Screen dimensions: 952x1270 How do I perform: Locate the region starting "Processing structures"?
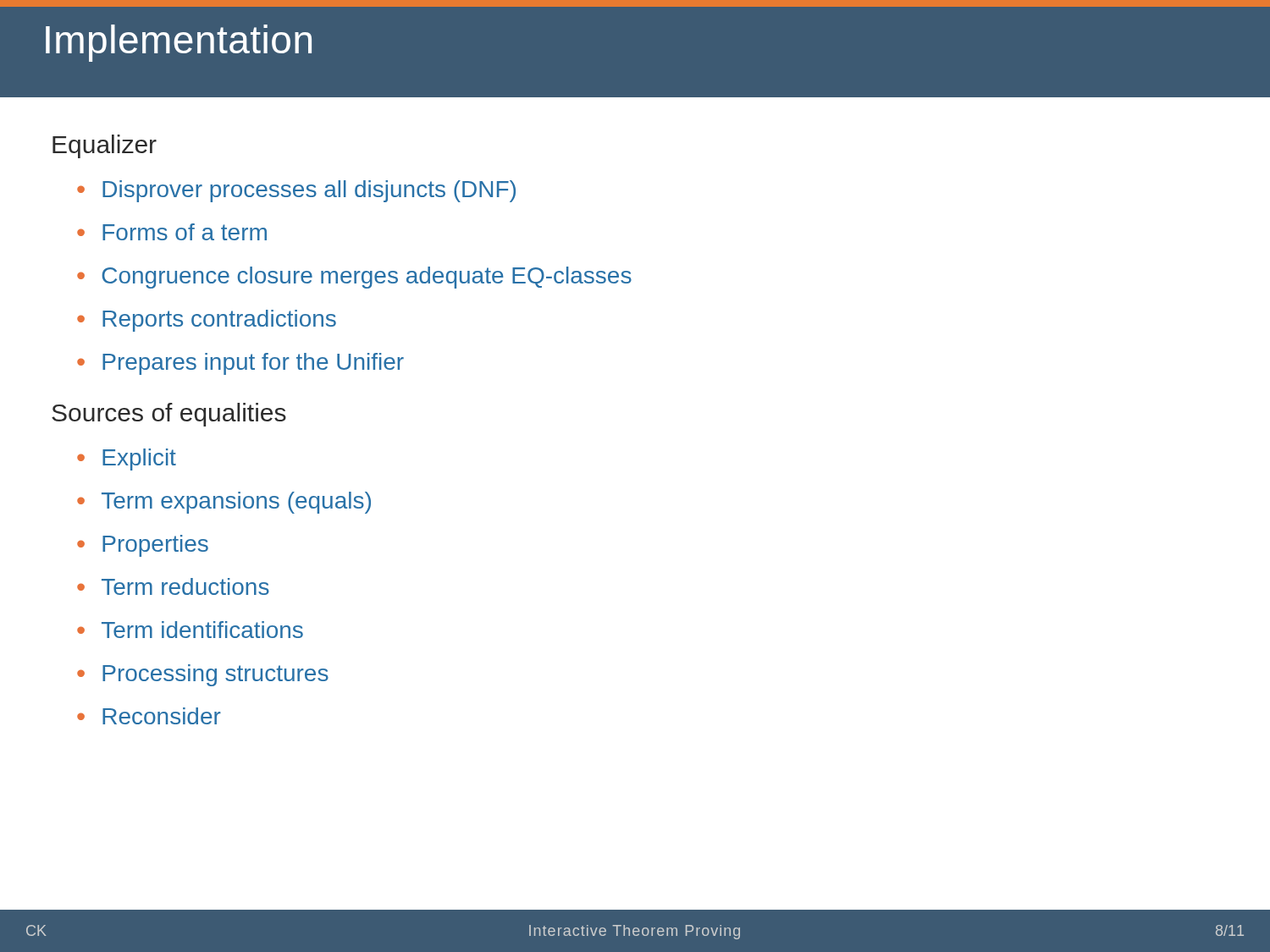(x=215, y=673)
